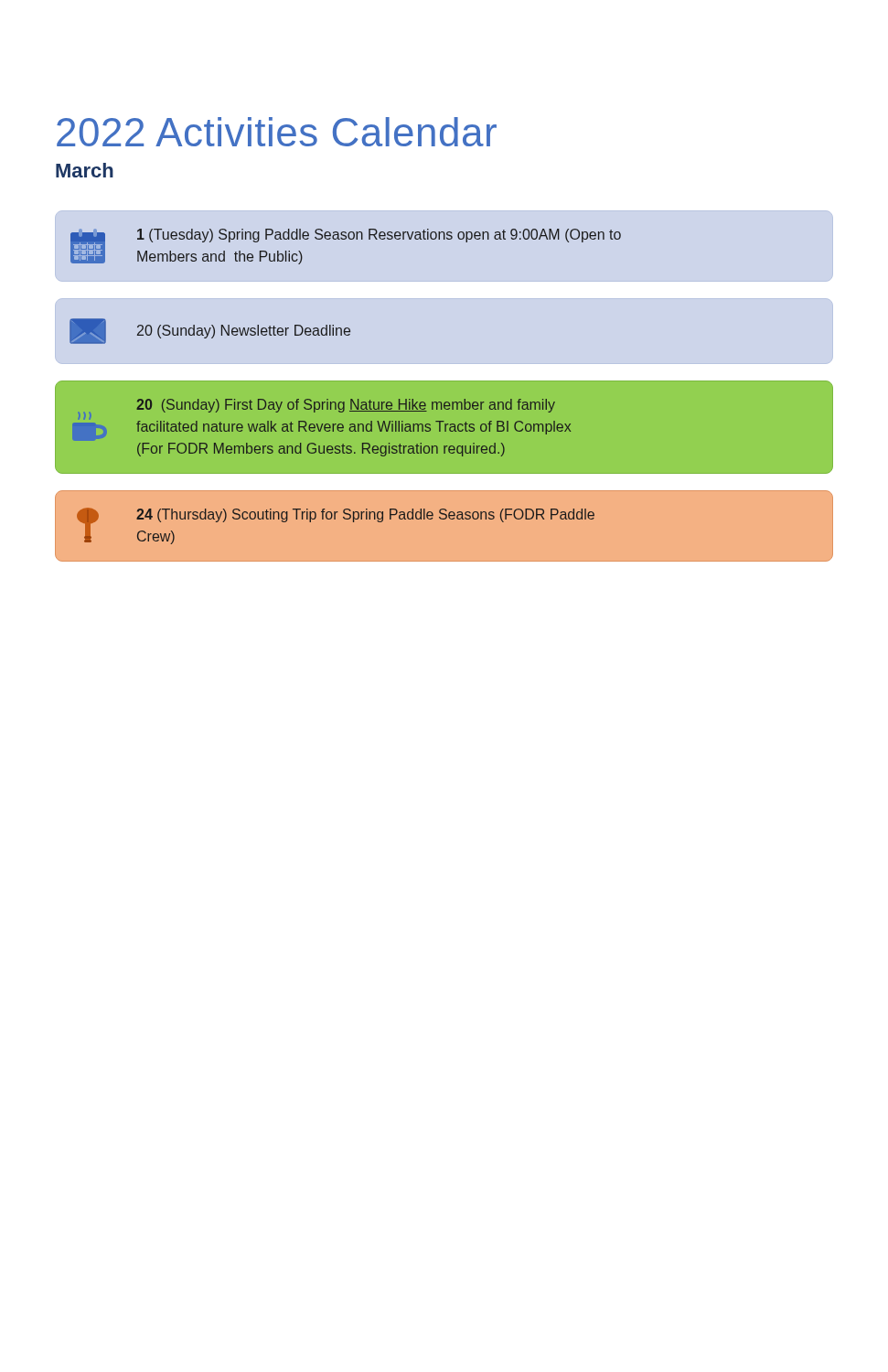Point to the block beginning "24 (Thursday) Scouting Trip for"
This screenshot has height=1372, width=888.
click(444, 526)
